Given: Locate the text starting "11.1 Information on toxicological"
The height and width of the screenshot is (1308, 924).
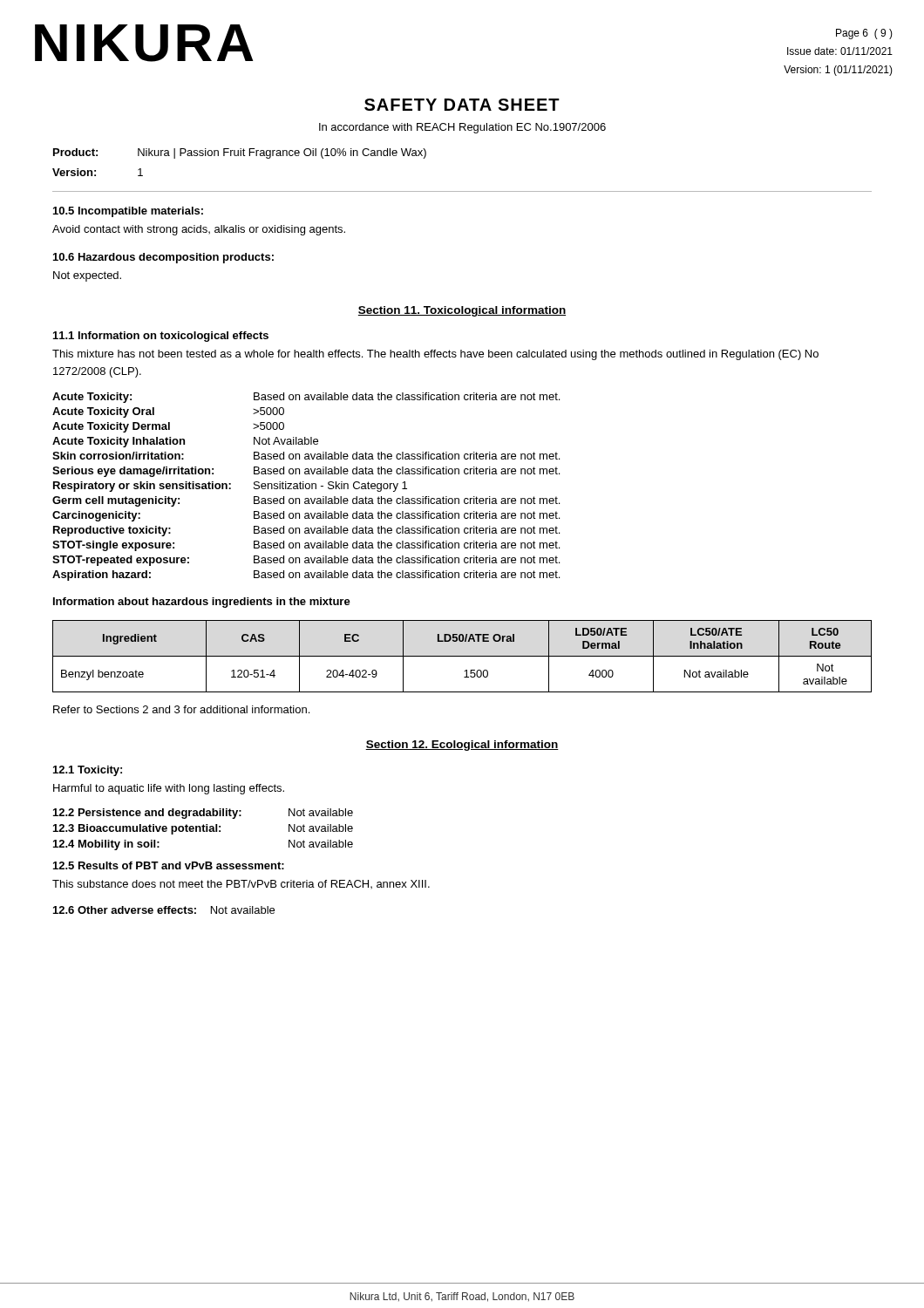Looking at the screenshot, I should 161,336.
